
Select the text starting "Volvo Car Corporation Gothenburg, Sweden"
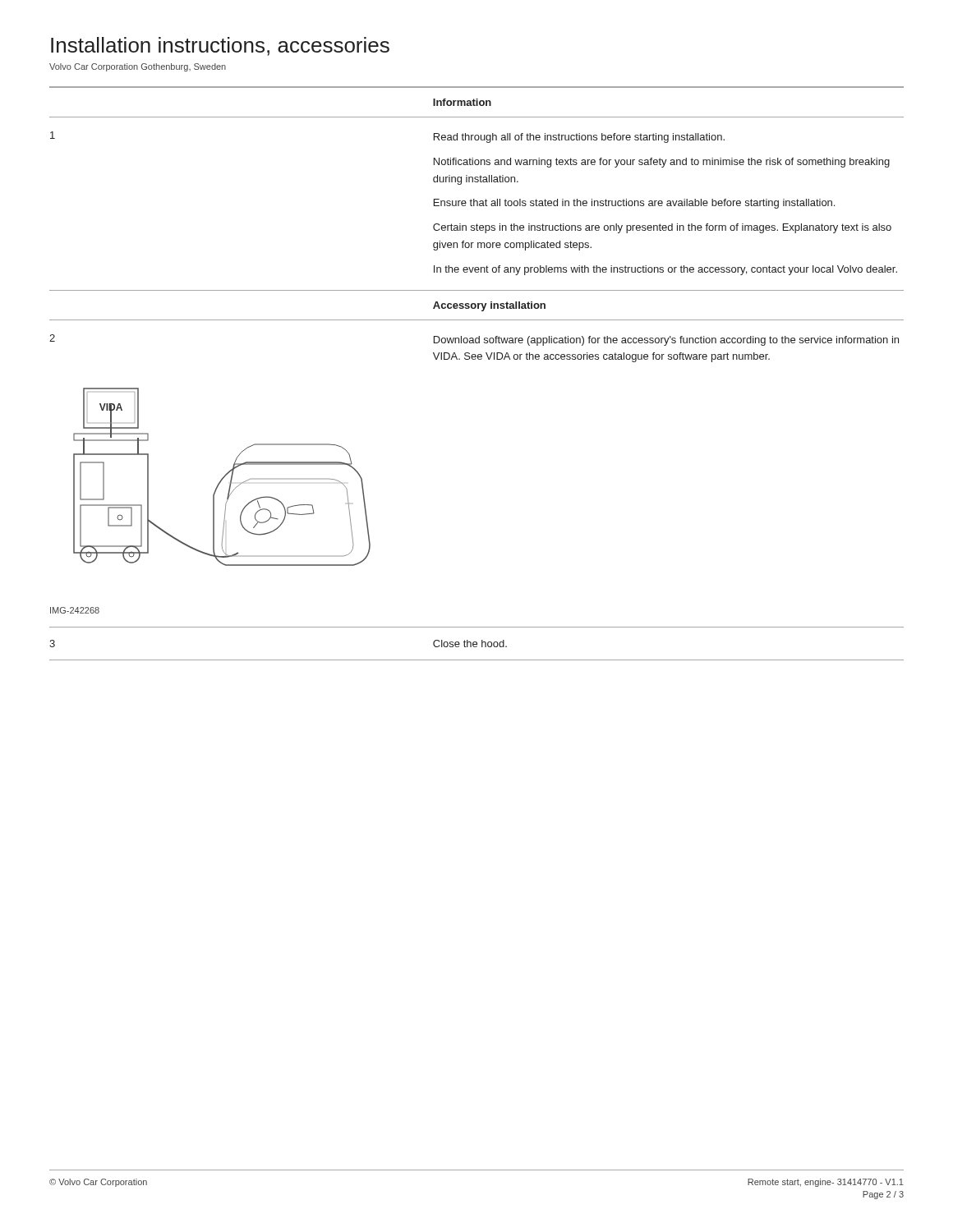(138, 67)
